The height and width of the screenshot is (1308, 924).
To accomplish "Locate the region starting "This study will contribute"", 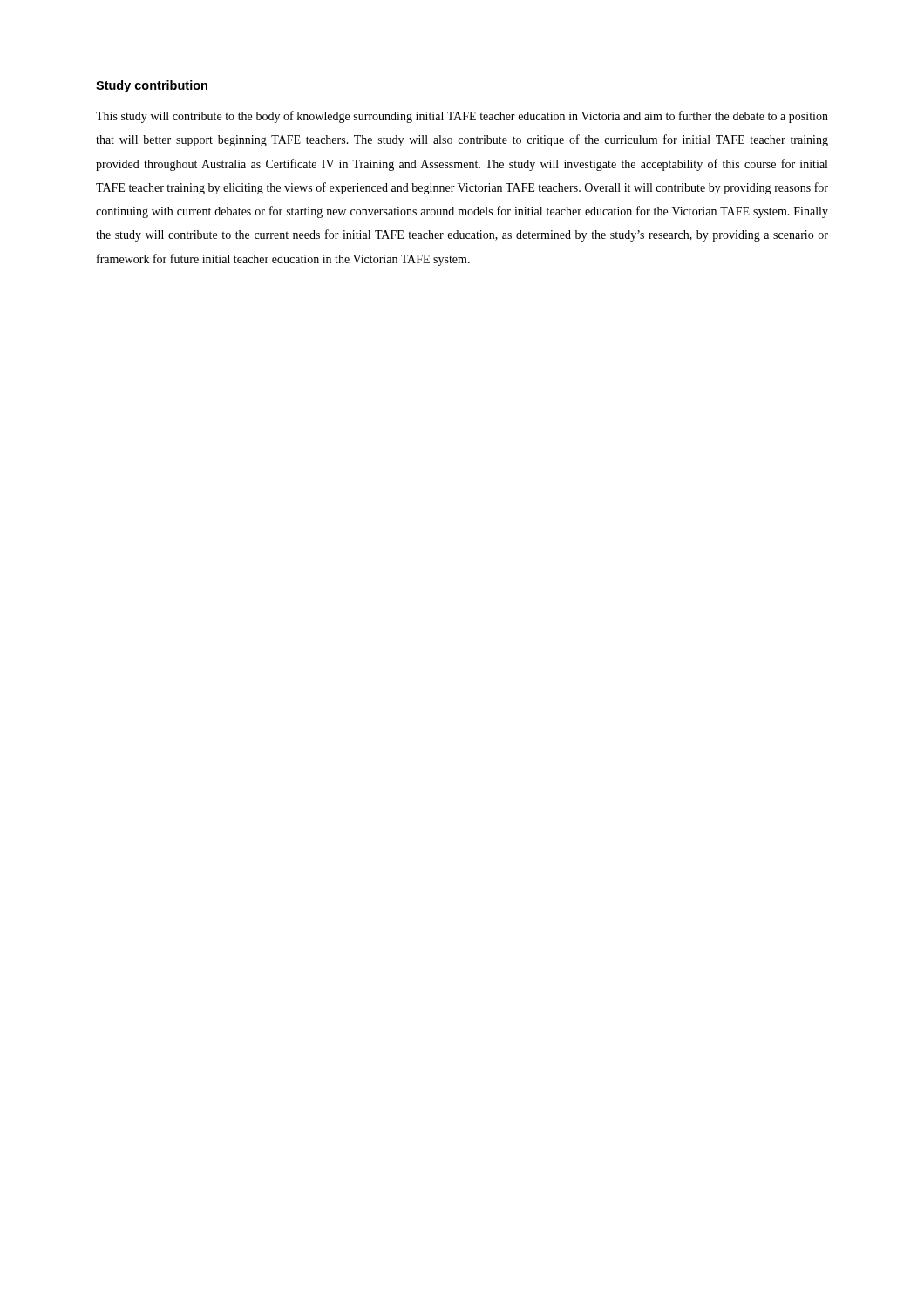I will [x=462, y=188].
